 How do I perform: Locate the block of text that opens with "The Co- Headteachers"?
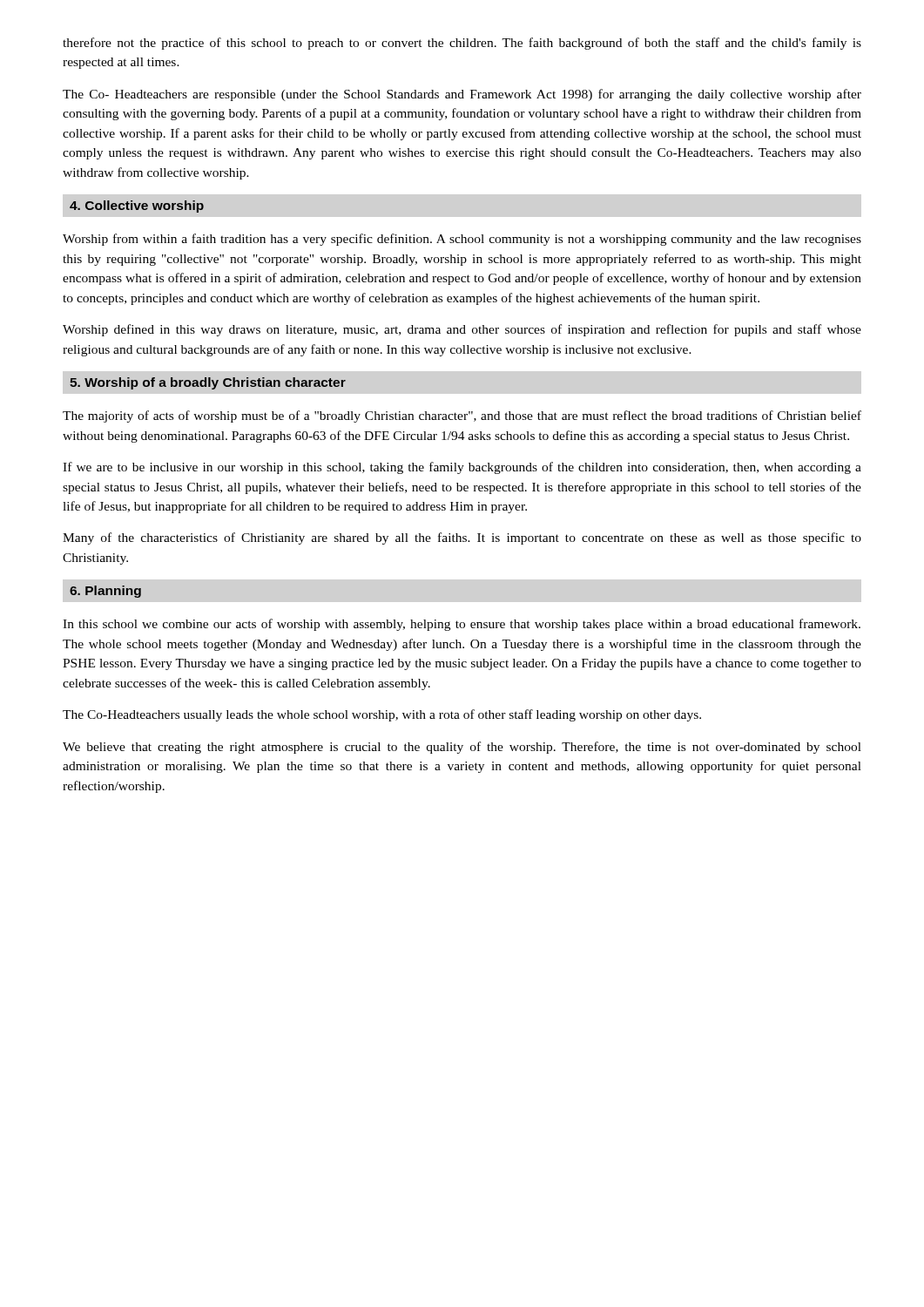(x=462, y=133)
